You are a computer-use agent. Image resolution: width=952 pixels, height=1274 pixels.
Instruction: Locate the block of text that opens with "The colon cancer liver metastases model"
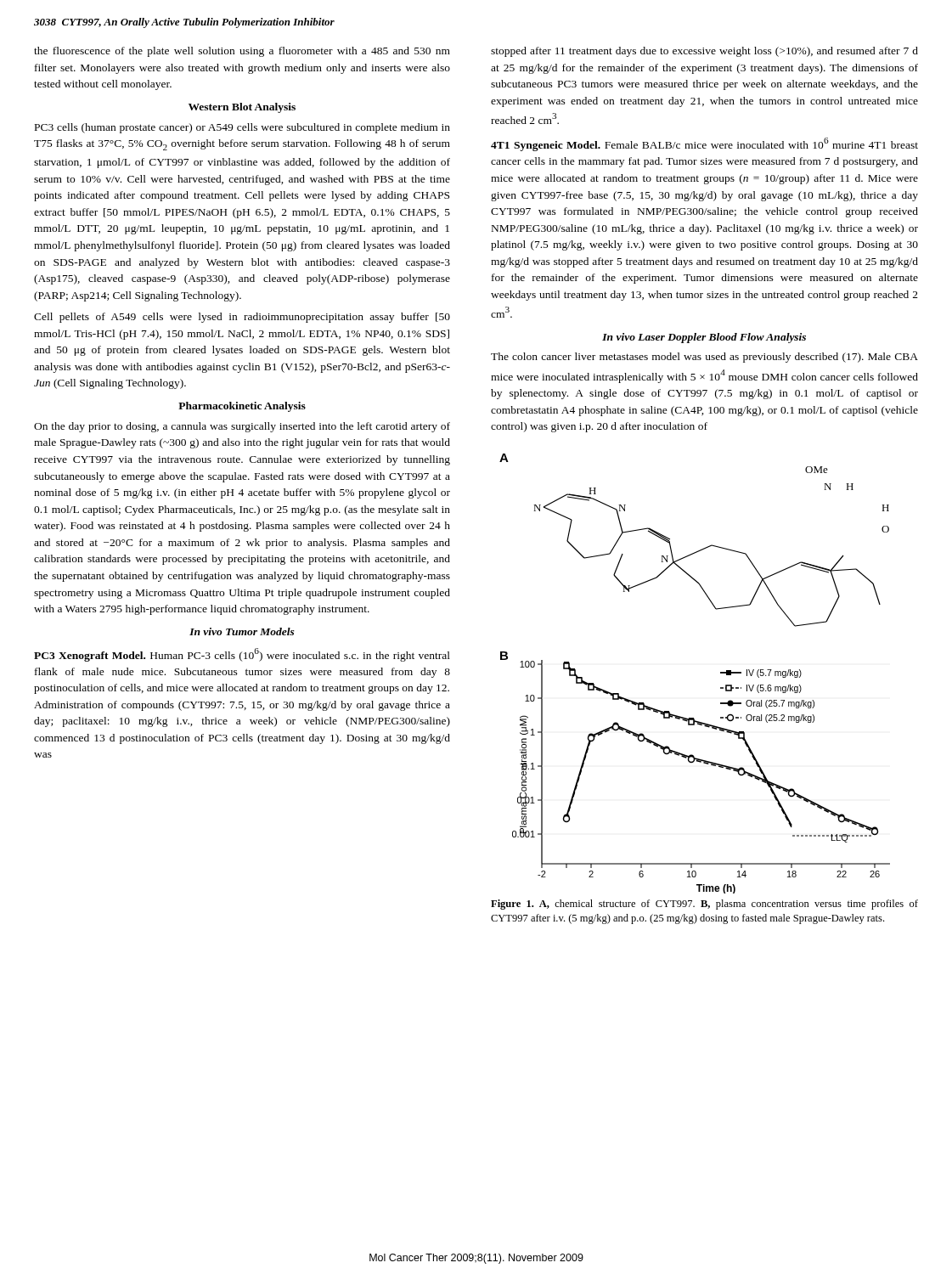pos(704,391)
